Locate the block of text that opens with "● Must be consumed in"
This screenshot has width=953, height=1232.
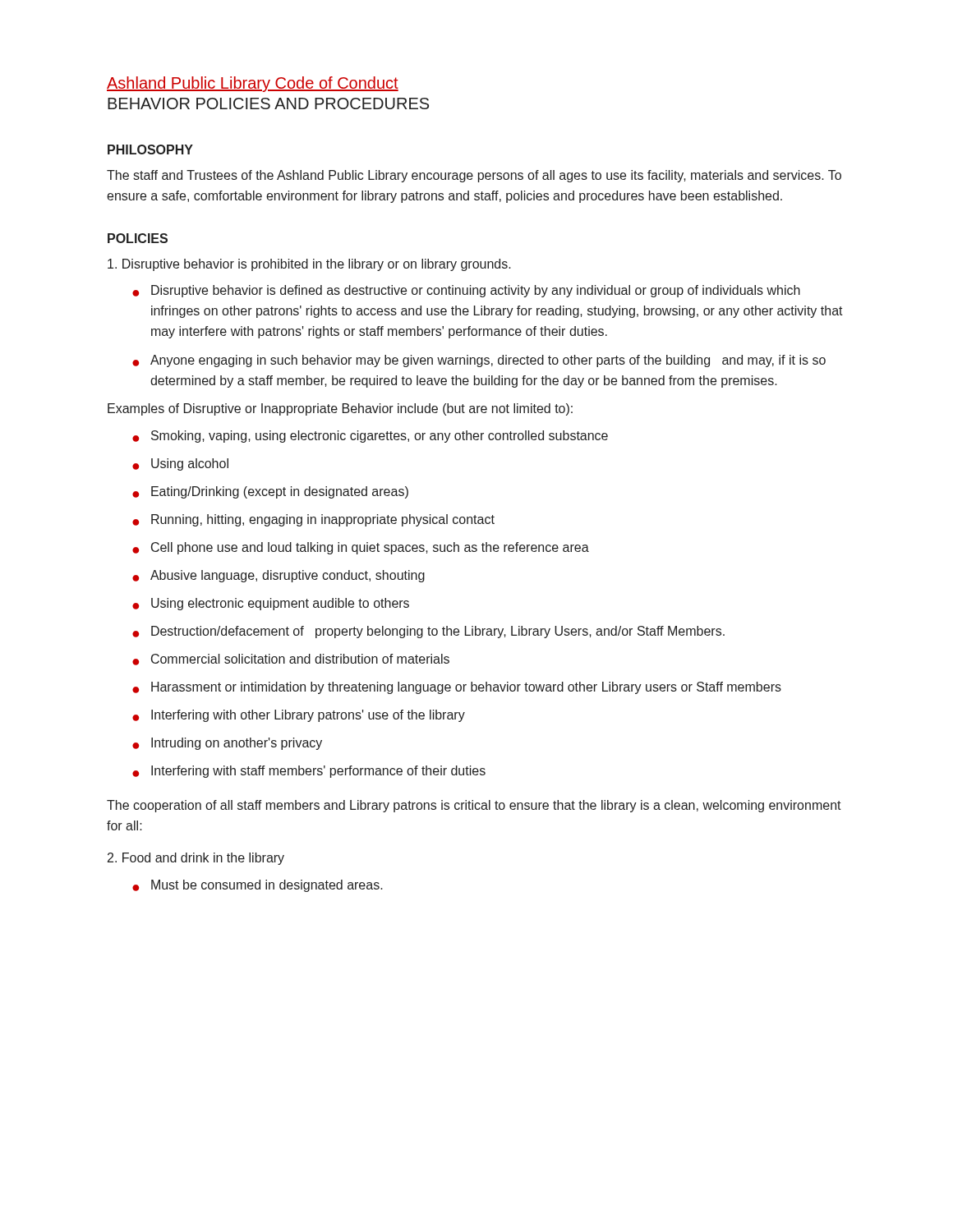tap(258, 886)
